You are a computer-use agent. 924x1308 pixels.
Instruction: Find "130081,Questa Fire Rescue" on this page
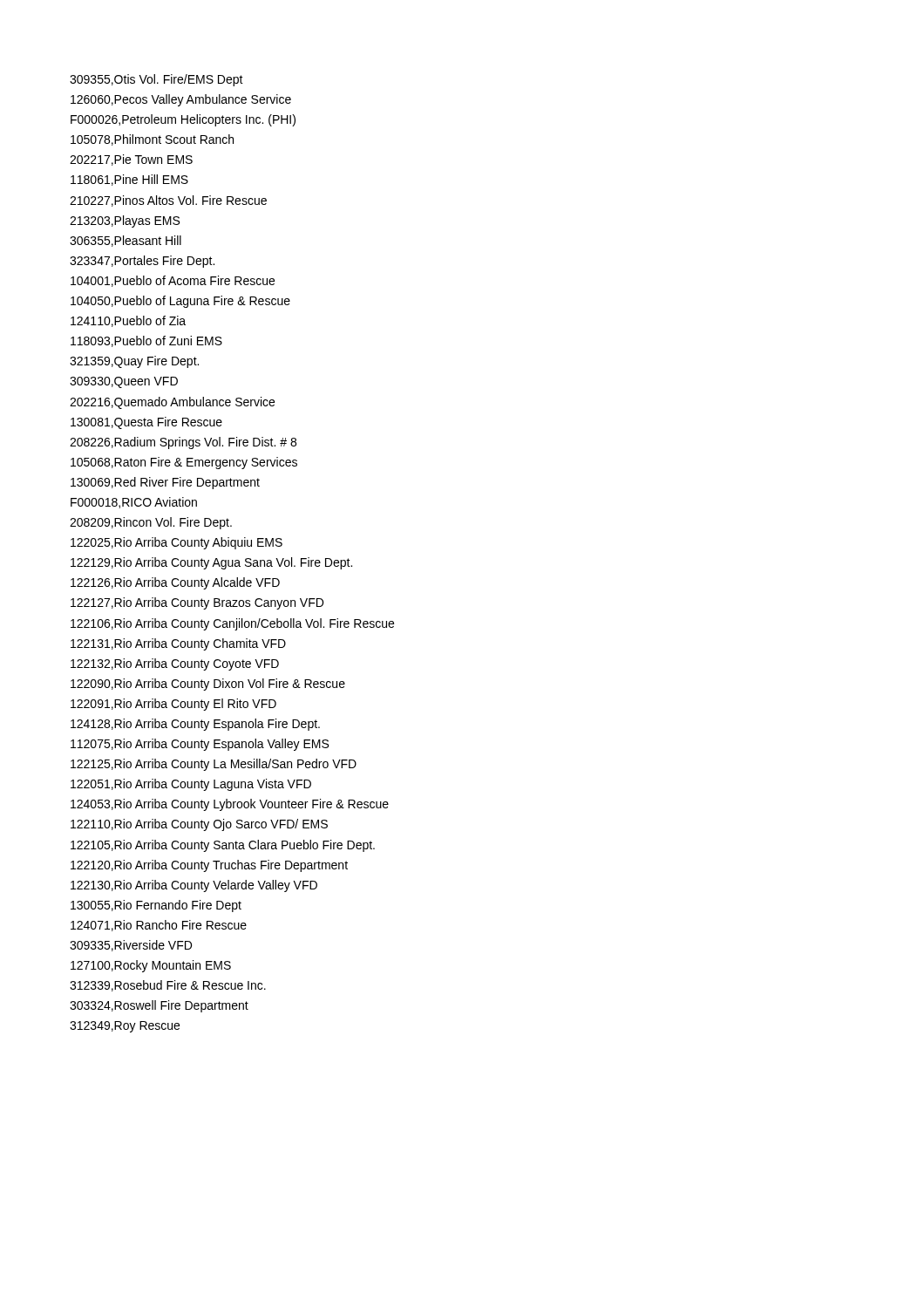(146, 422)
